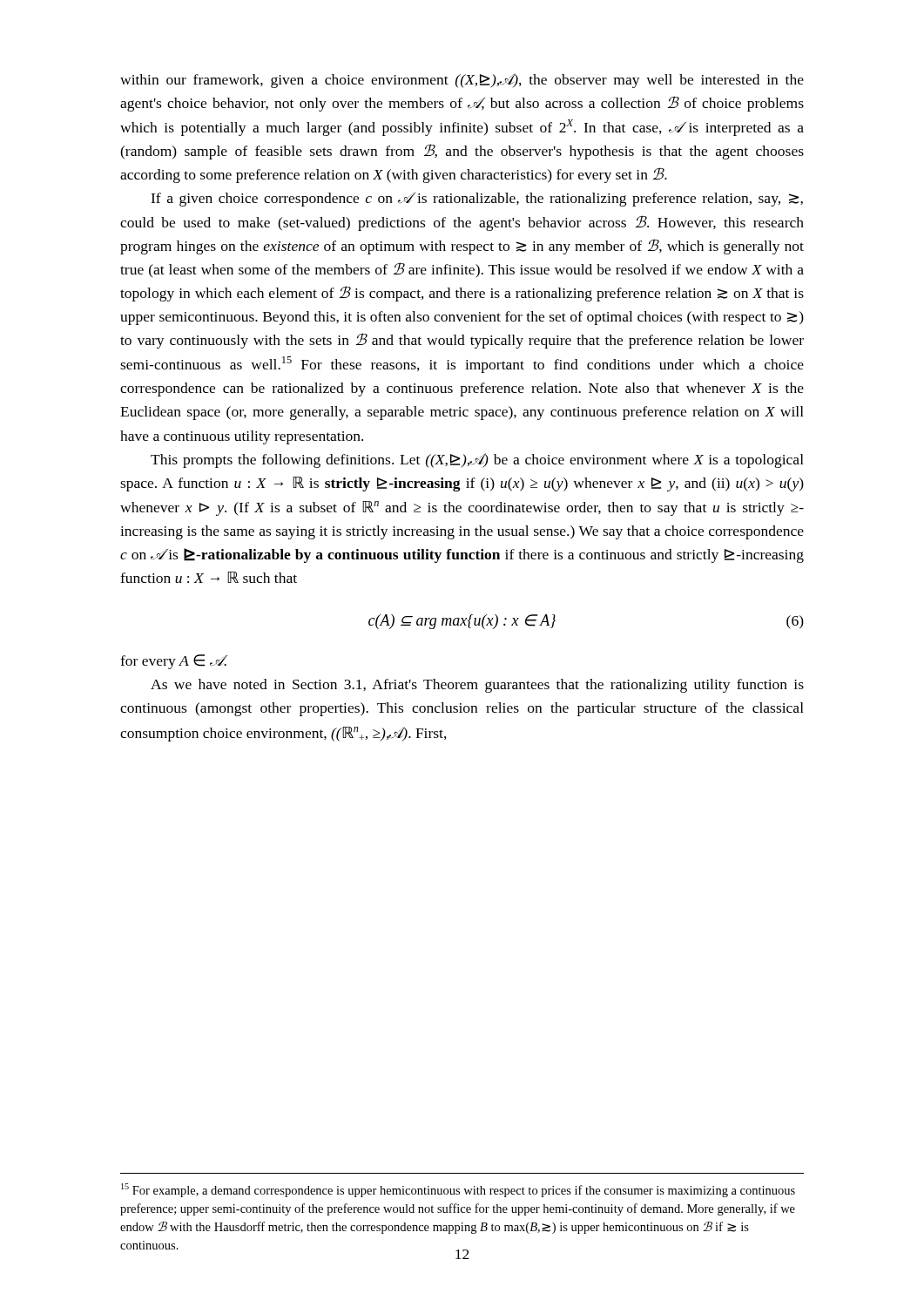This screenshot has height=1307, width=924.
Task: Locate the text block with the text "This prompts the following definitions. Let ((X,⊵),𝒜) be"
Action: (x=462, y=519)
